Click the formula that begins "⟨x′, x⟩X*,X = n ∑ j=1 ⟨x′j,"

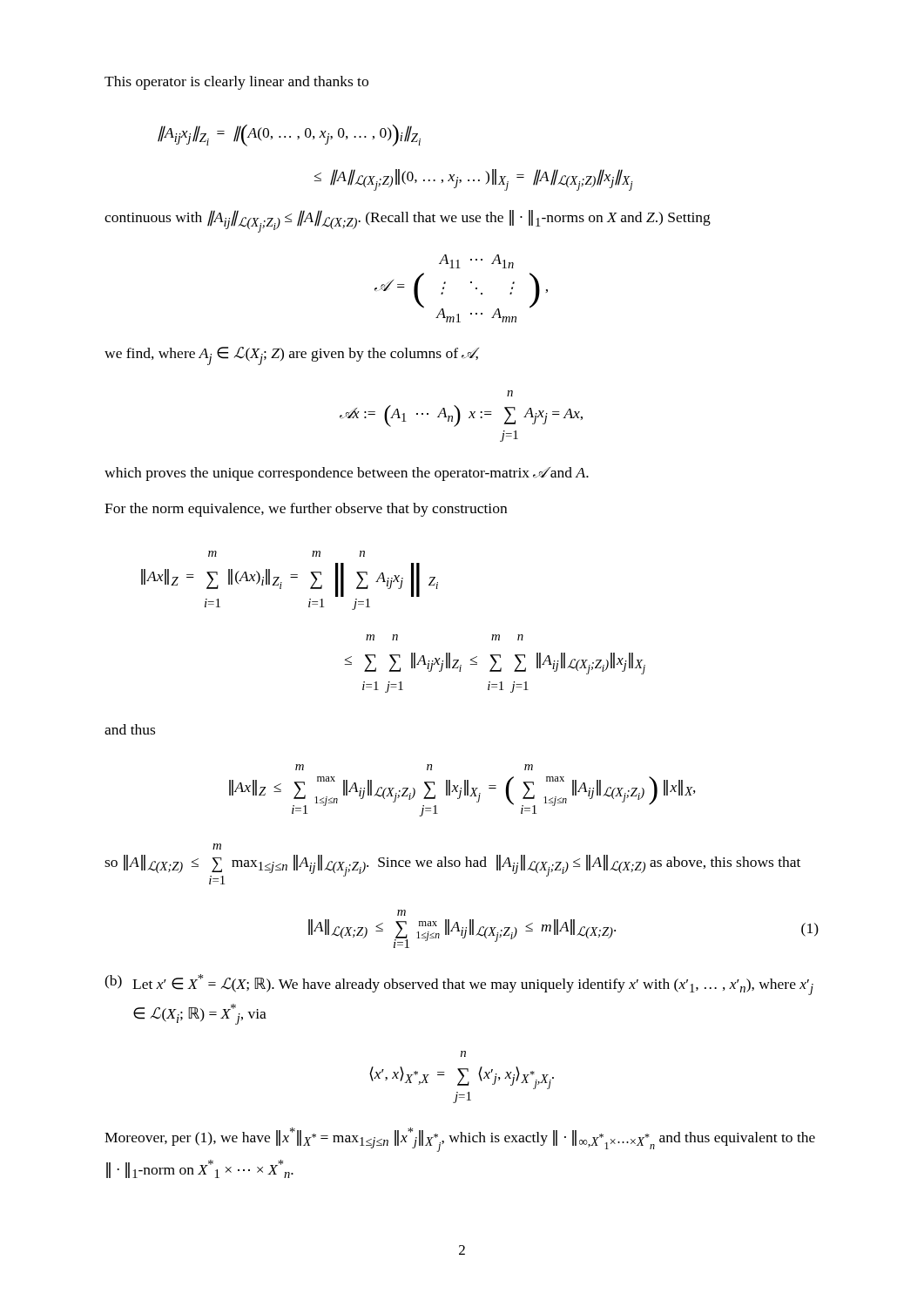click(462, 1075)
